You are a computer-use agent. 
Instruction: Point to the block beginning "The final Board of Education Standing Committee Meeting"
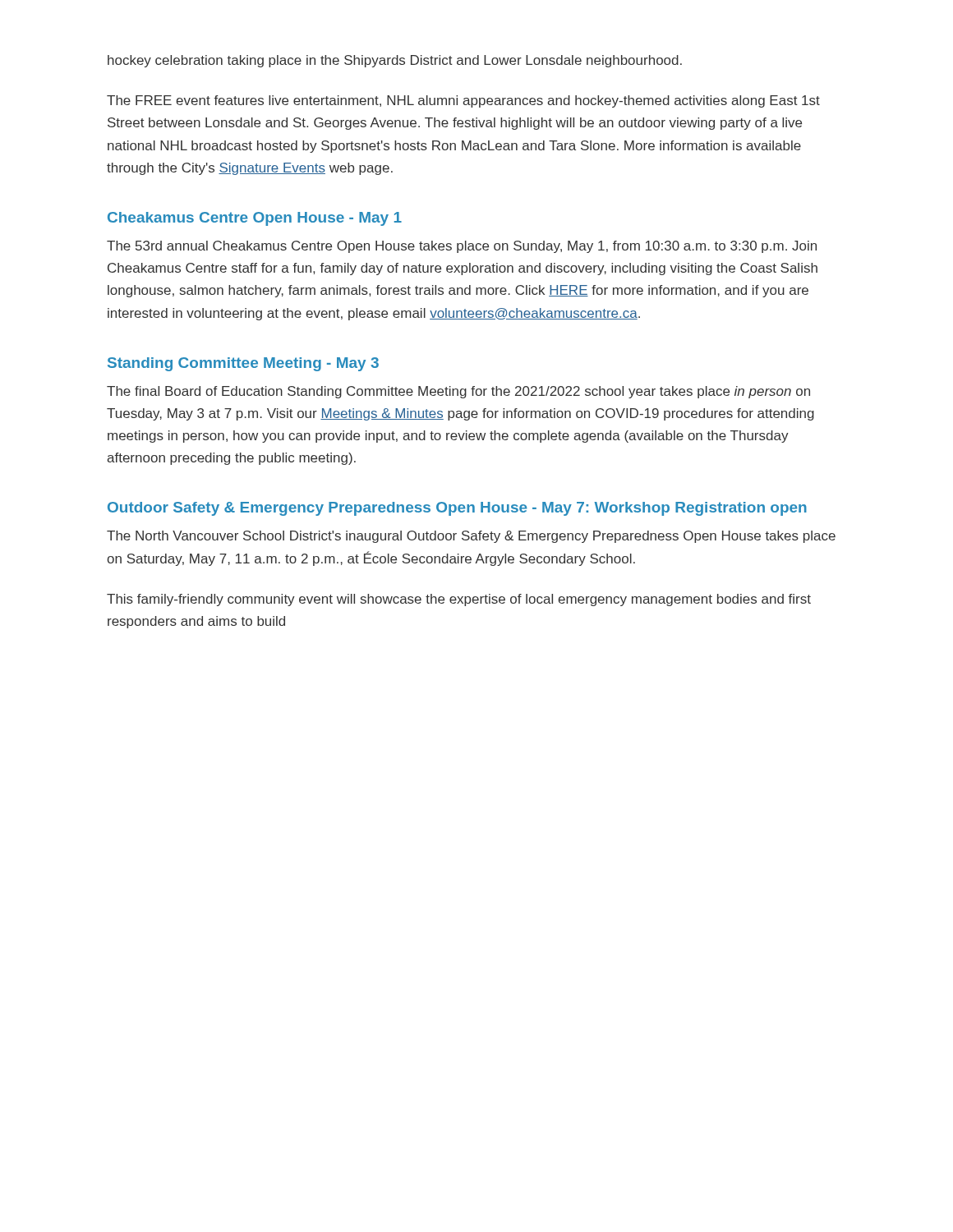(x=461, y=425)
